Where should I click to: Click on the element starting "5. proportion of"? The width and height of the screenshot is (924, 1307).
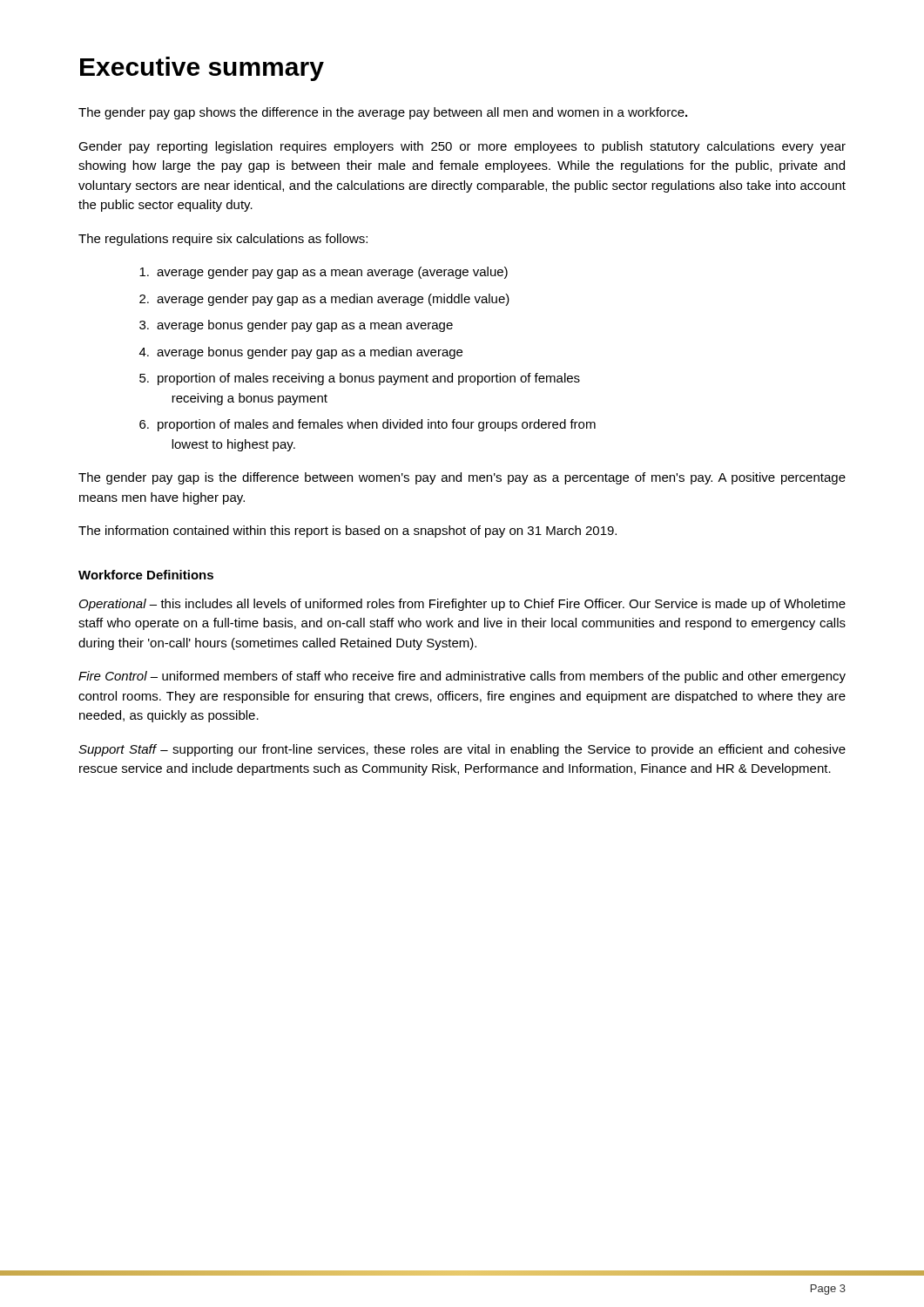click(462, 388)
